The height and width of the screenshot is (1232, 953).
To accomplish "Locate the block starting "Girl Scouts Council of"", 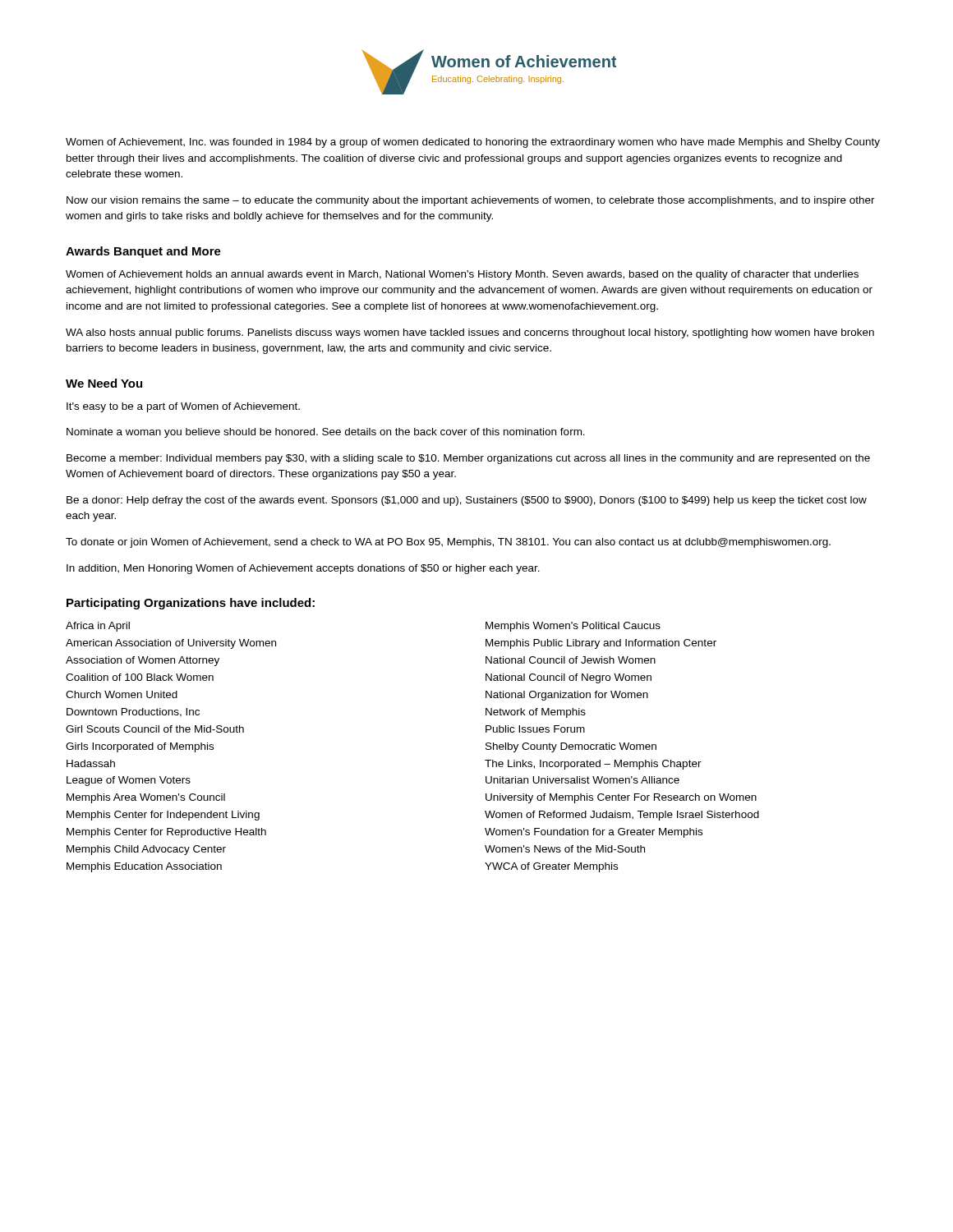I will pyautogui.click(x=155, y=729).
